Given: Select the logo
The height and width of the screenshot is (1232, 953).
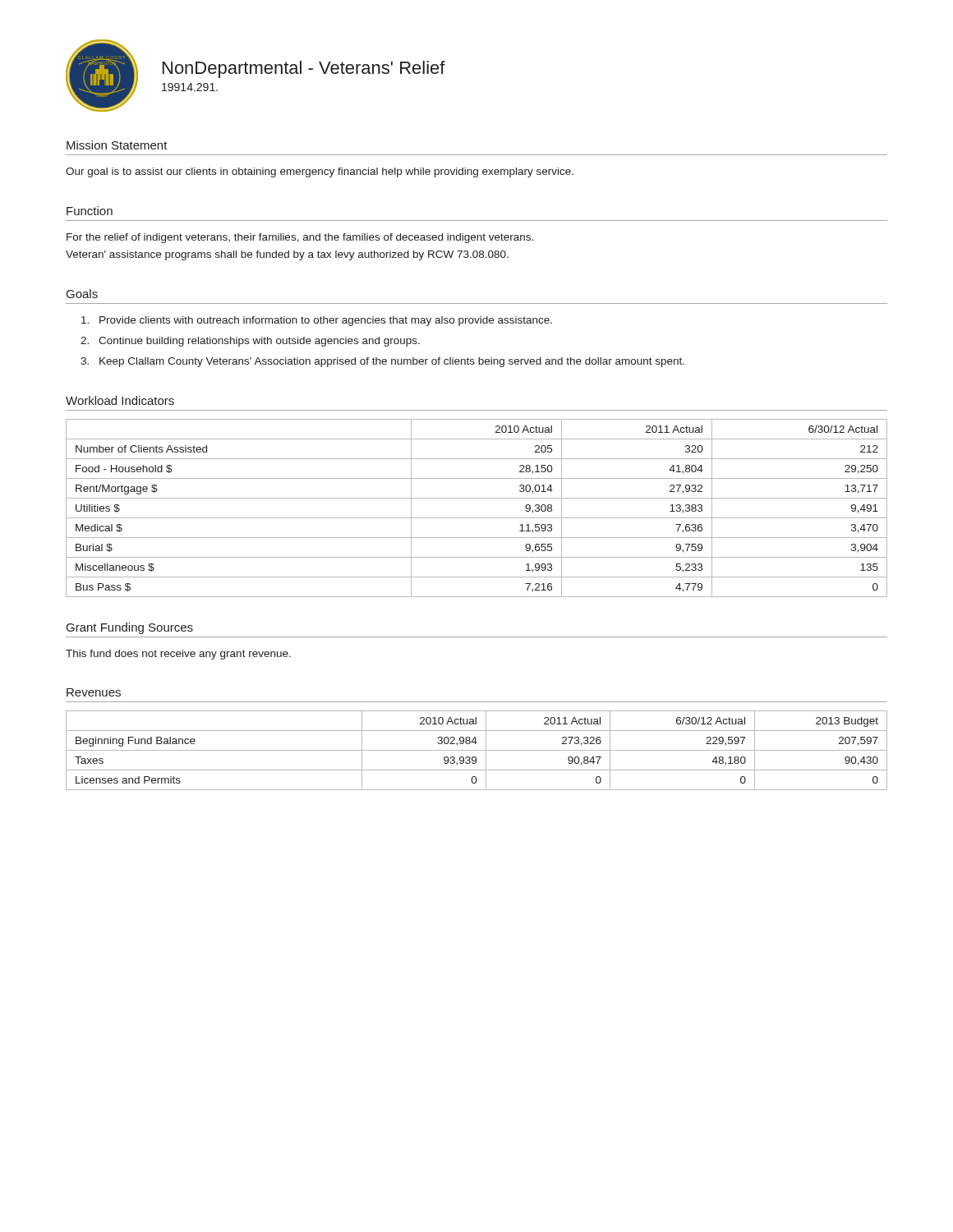Looking at the screenshot, I should pyautogui.click(x=102, y=76).
